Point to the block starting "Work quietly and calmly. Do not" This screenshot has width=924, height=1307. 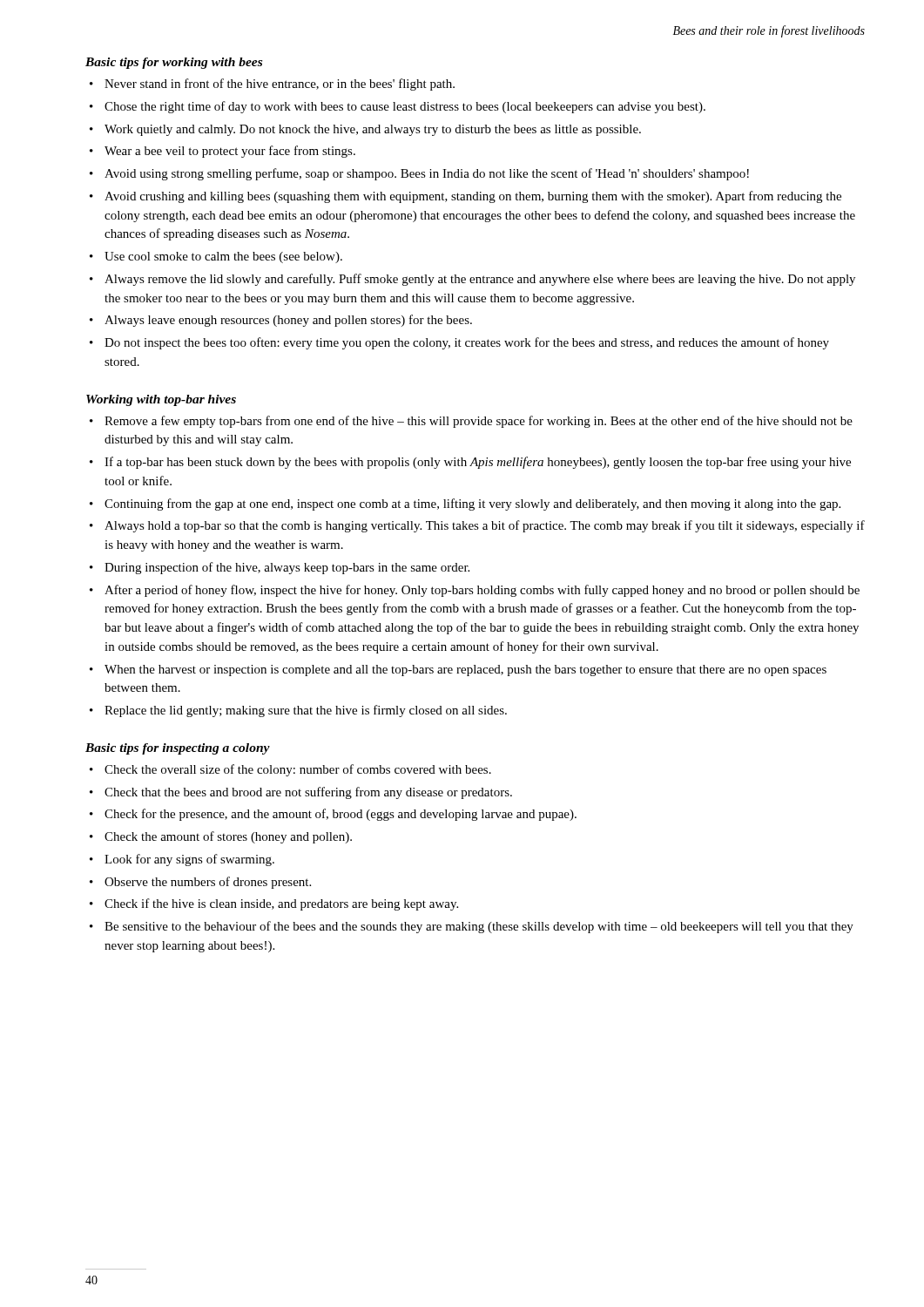373,129
